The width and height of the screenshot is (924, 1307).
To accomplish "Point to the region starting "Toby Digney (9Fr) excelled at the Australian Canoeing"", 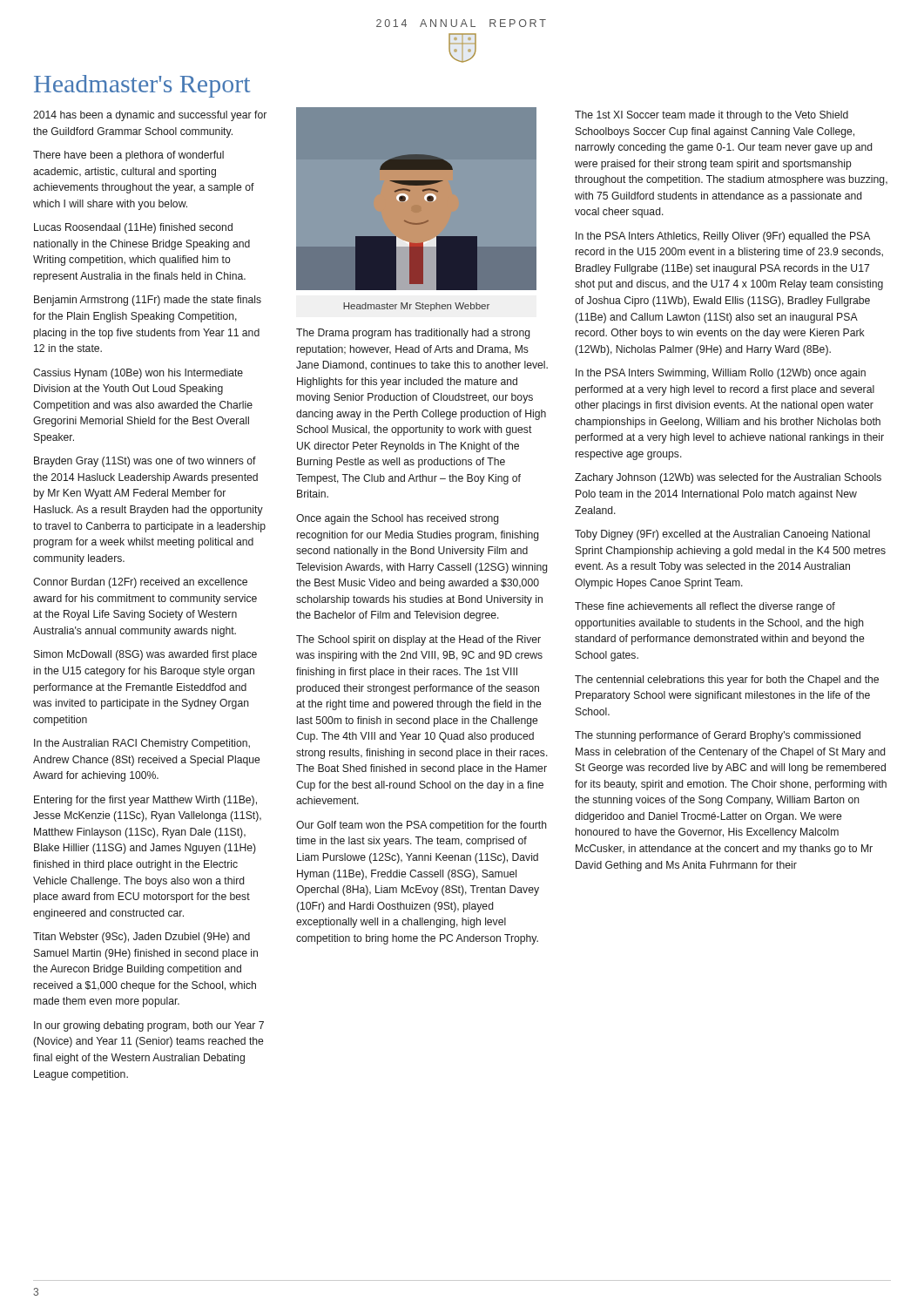I will point(732,559).
